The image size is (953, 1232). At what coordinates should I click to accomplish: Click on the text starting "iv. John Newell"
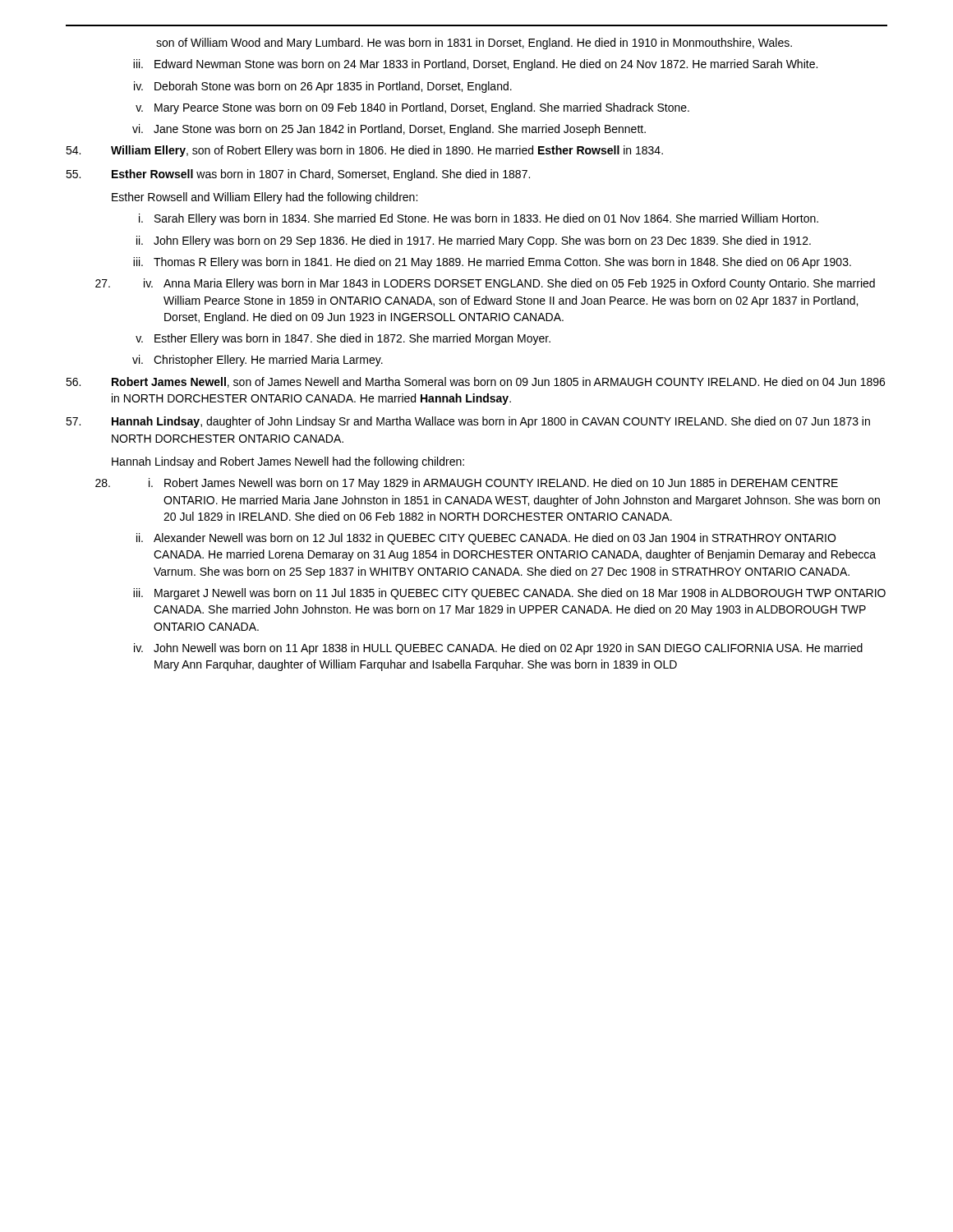[x=499, y=656]
